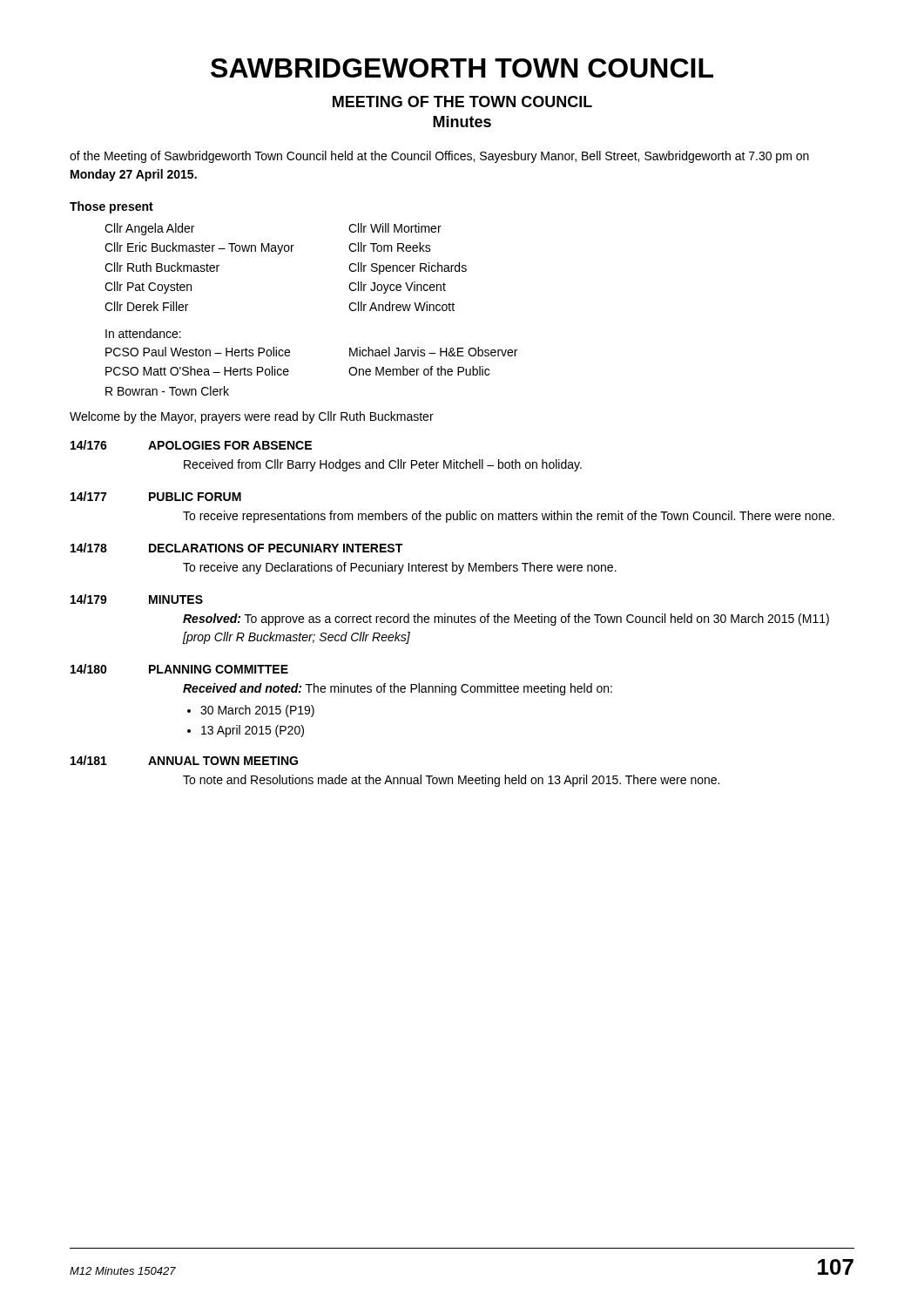
Task: Navigate to the passage starting "30 March 2015 (P19)"
Action: [x=258, y=710]
